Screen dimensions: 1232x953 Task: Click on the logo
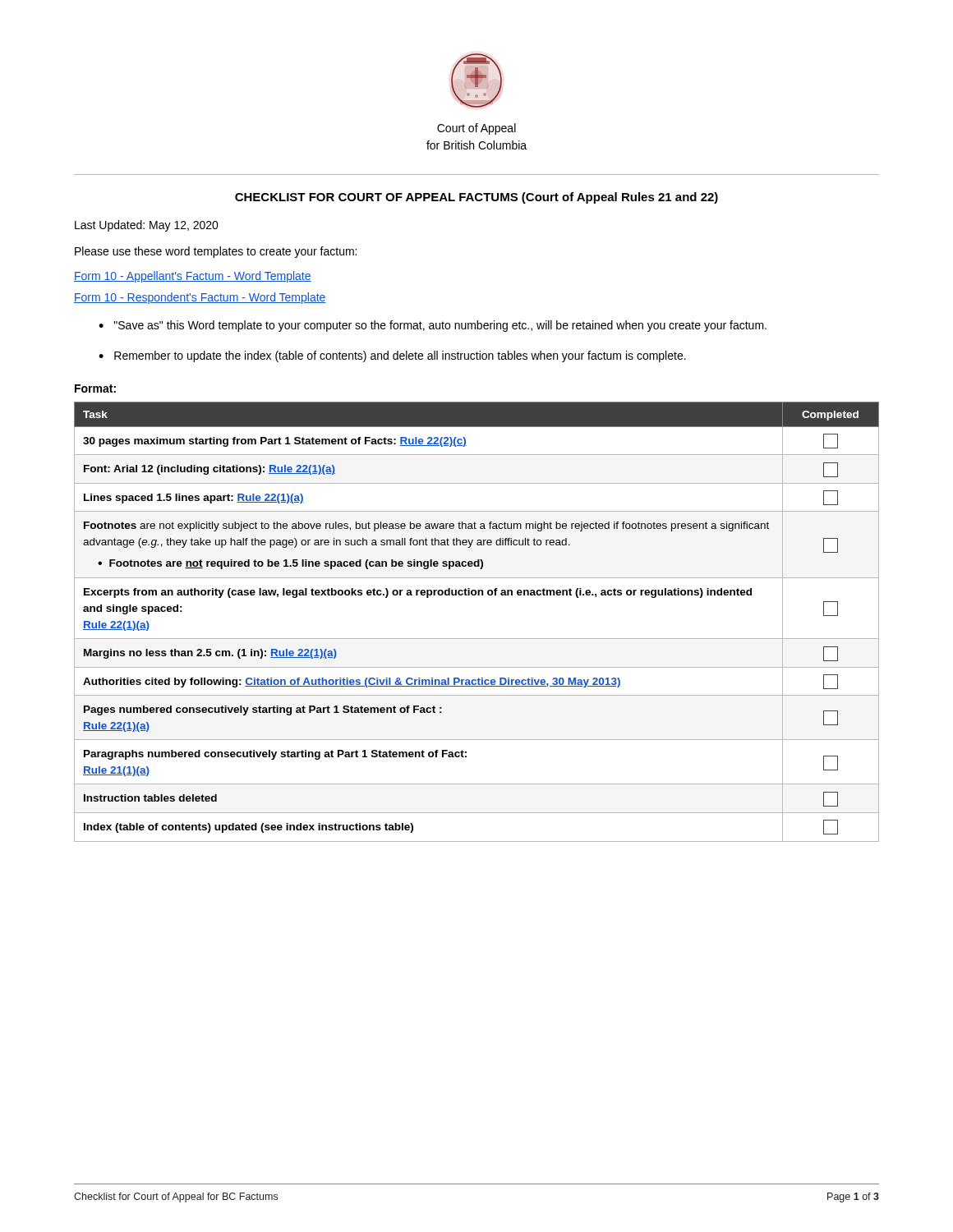click(x=476, y=102)
